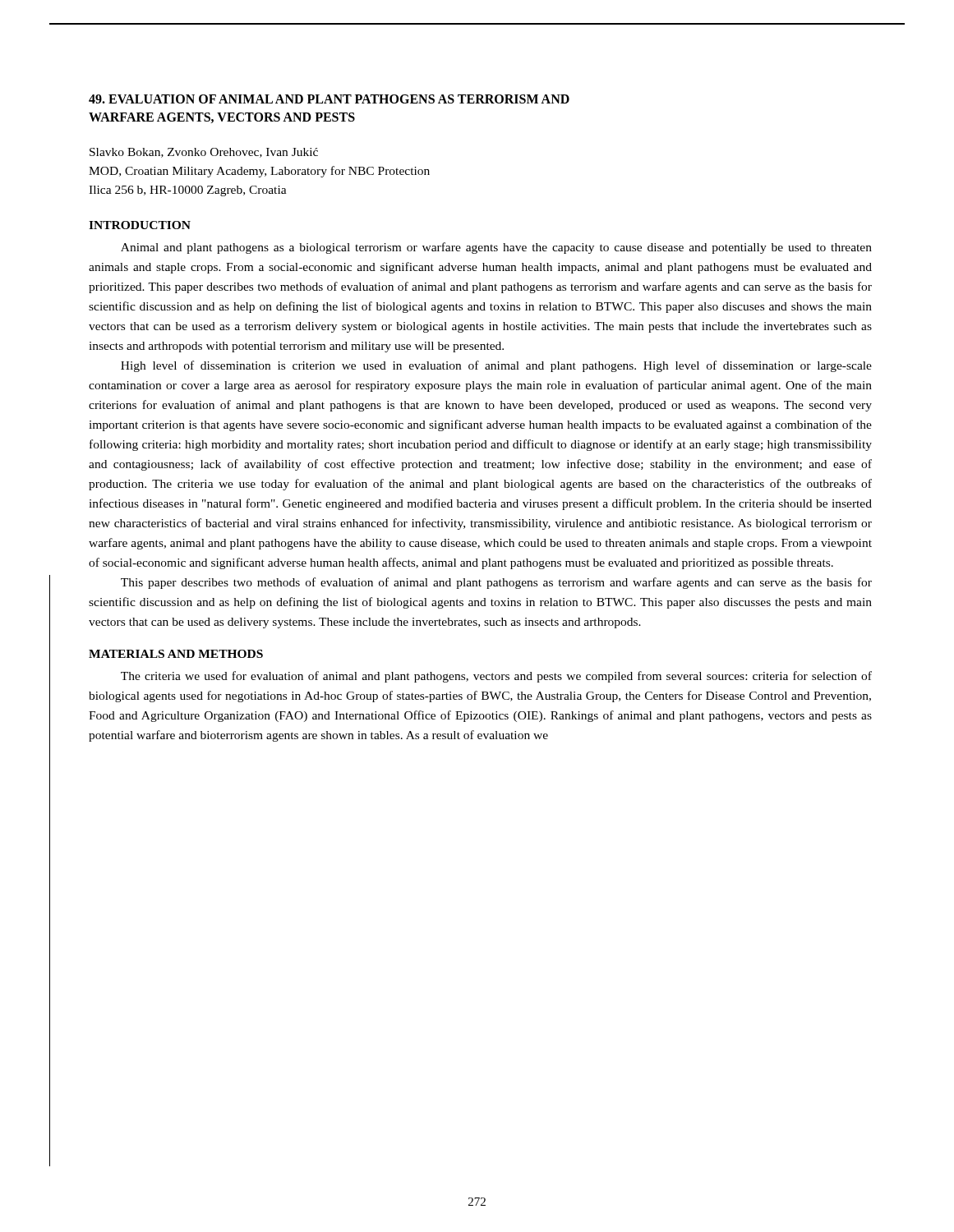Locate the element starting "49. EVALUATION OF ANIMAL AND"
The height and width of the screenshot is (1232, 954).
(x=480, y=109)
